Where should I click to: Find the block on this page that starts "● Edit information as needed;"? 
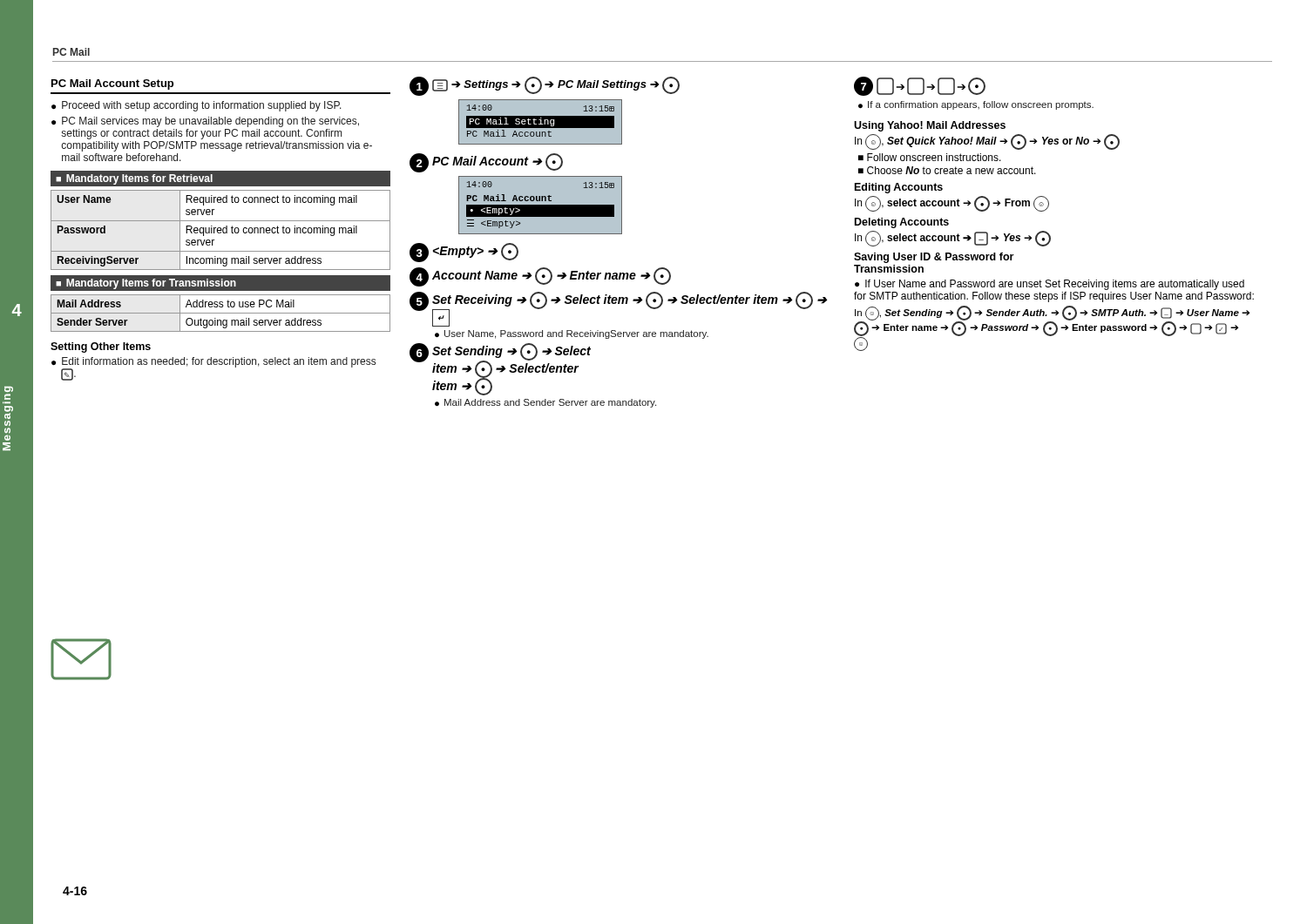click(x=220, y=368)
